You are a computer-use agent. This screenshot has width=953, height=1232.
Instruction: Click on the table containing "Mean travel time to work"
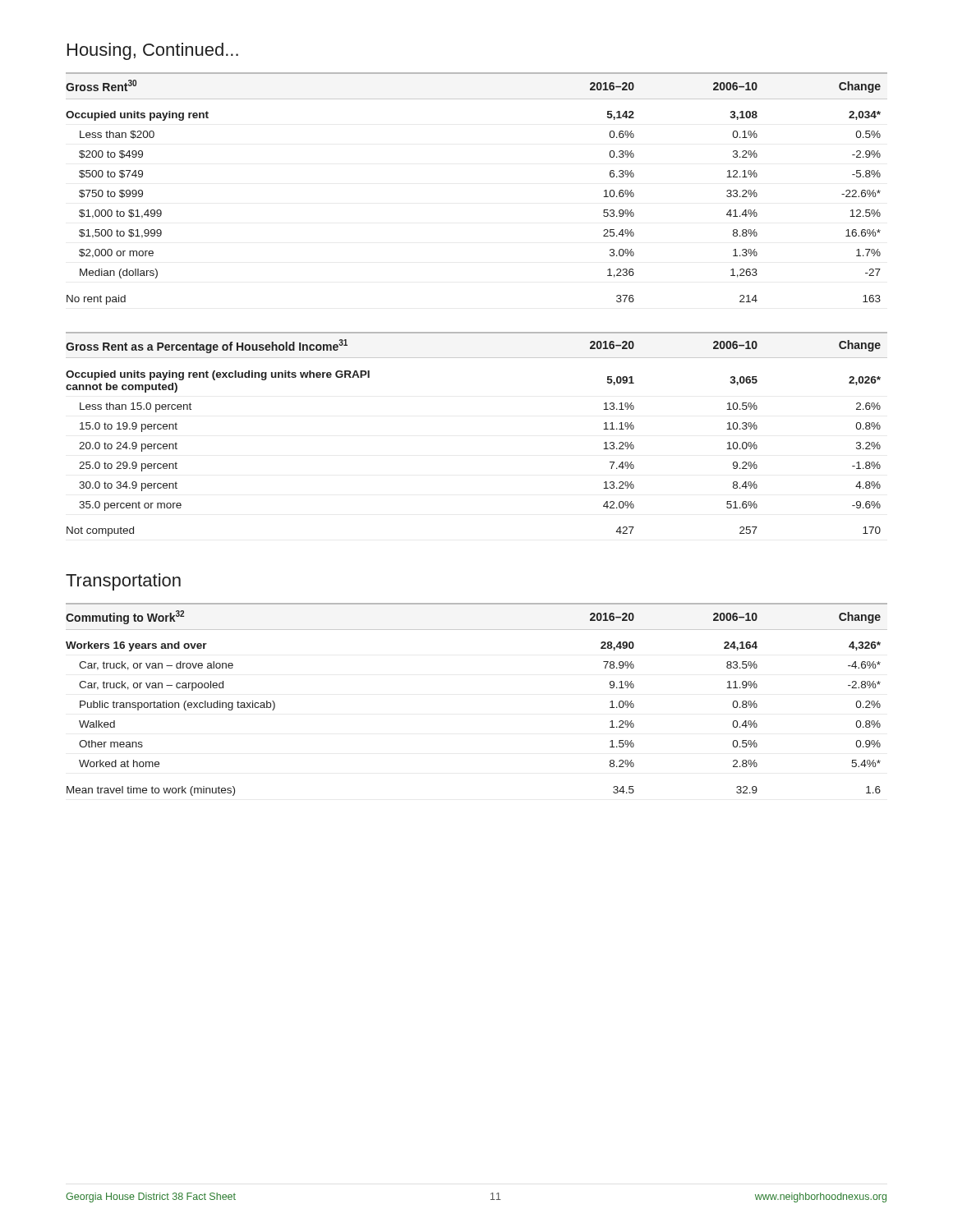coord(476,702)
